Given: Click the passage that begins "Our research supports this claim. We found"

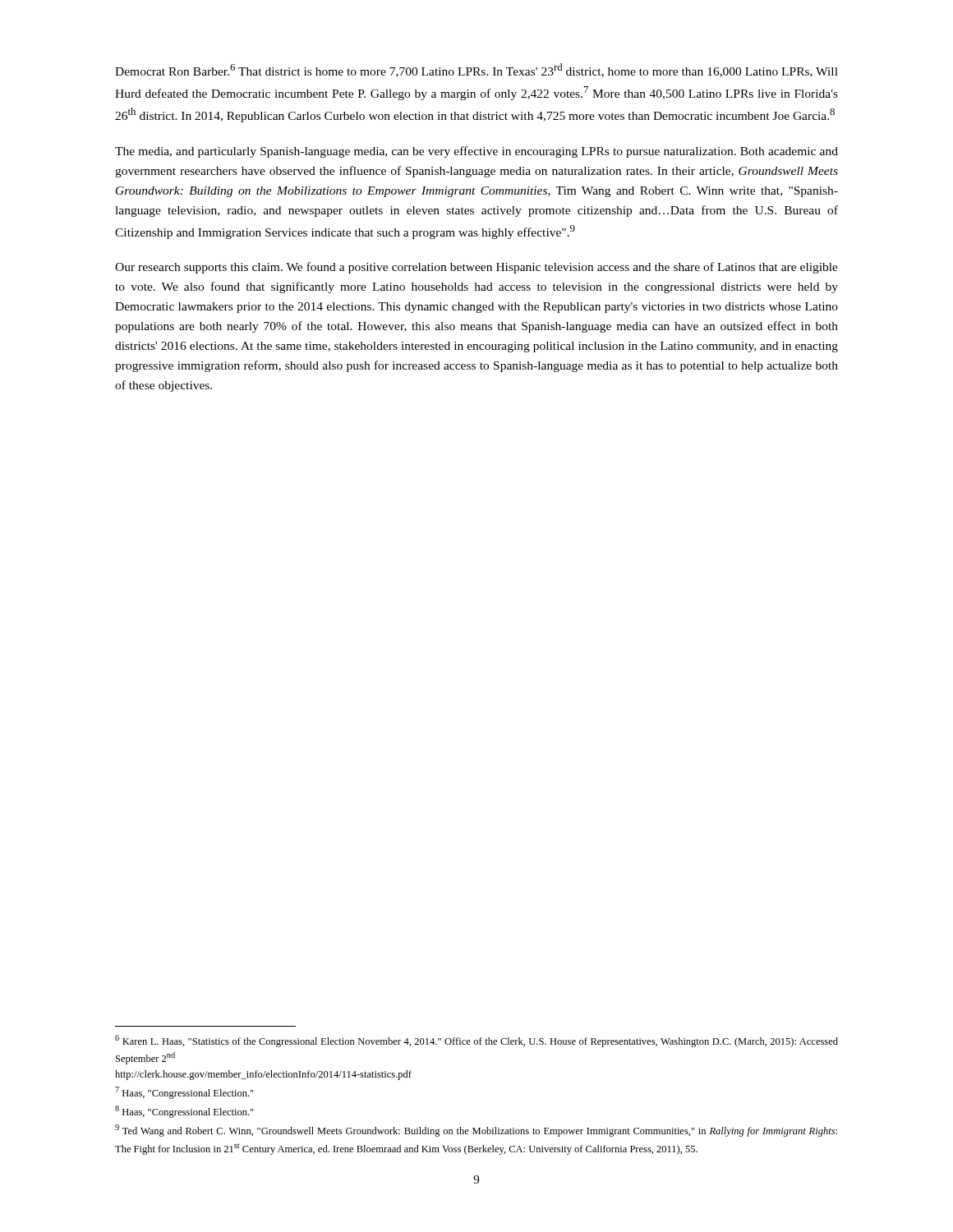Looking at the screenshot, I should pyautogui.click(x=476, y=325).
